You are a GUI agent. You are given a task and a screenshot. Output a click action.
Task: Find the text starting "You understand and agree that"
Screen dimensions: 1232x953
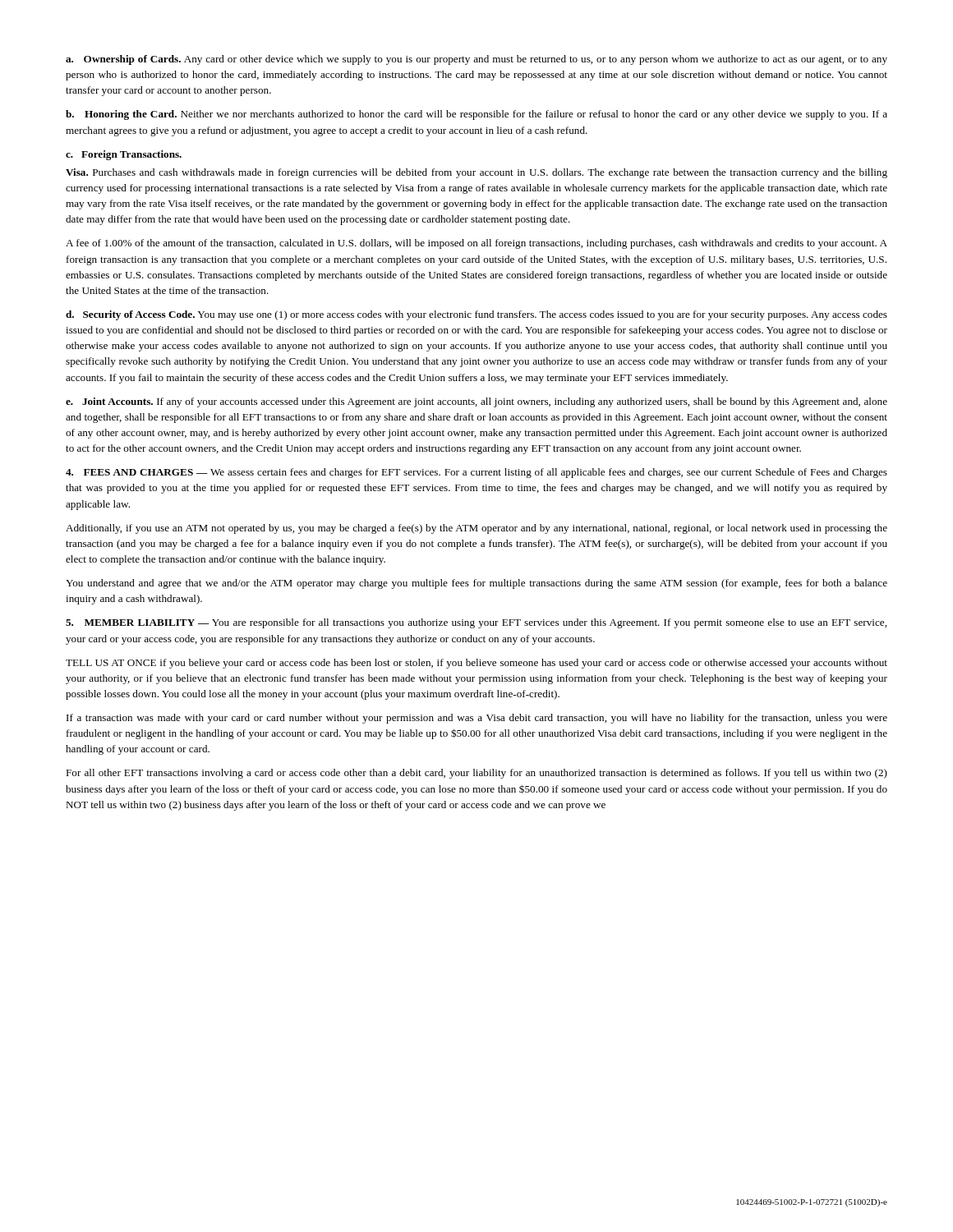pyautogui.click(x=476, y=591)
